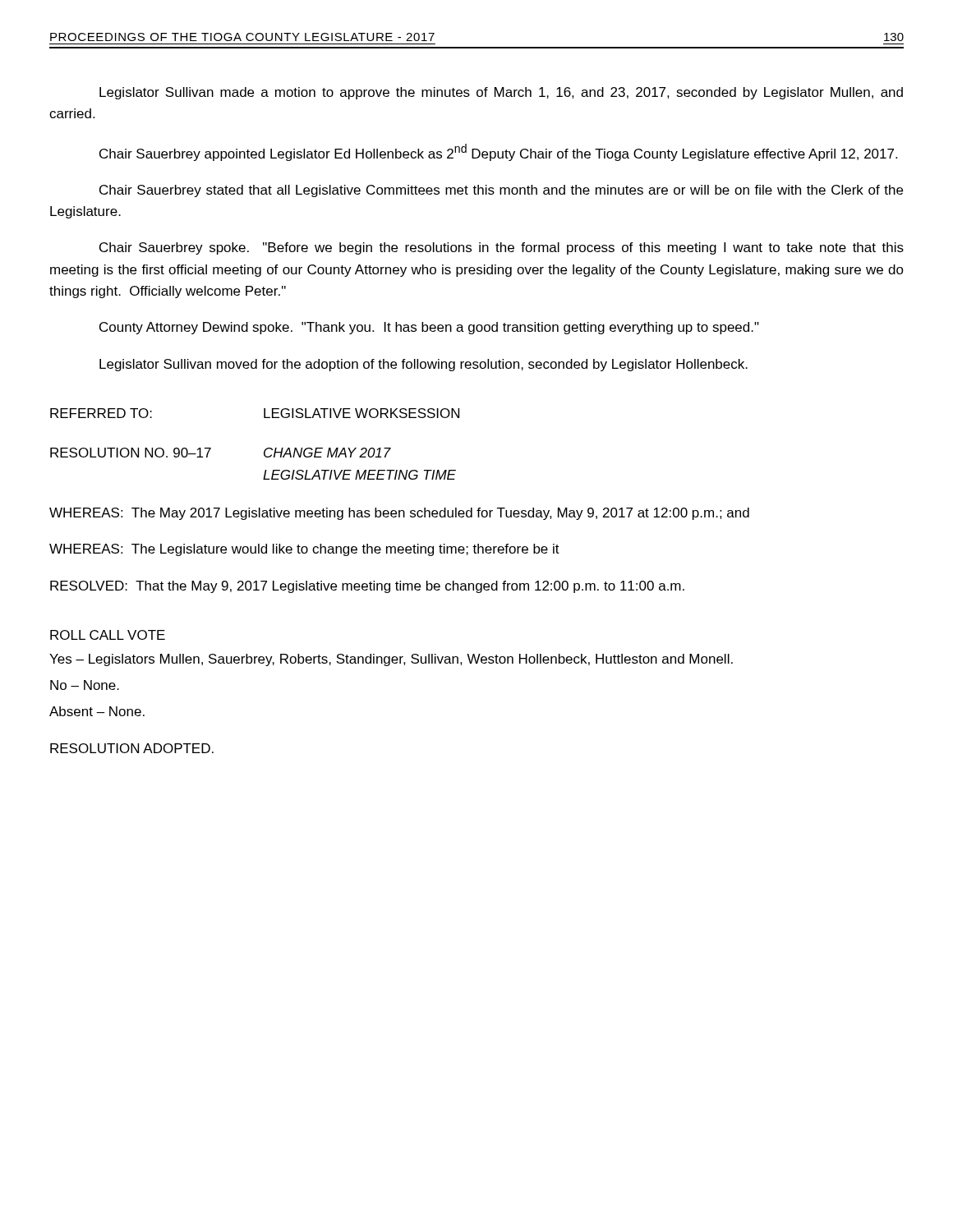This screenshot has width=953, height=1232.
Task: Point to the region starting "Chair Sauerbrey appointed Legislator Ed Hollenbeck as"
Action: (x=499, y=152)
